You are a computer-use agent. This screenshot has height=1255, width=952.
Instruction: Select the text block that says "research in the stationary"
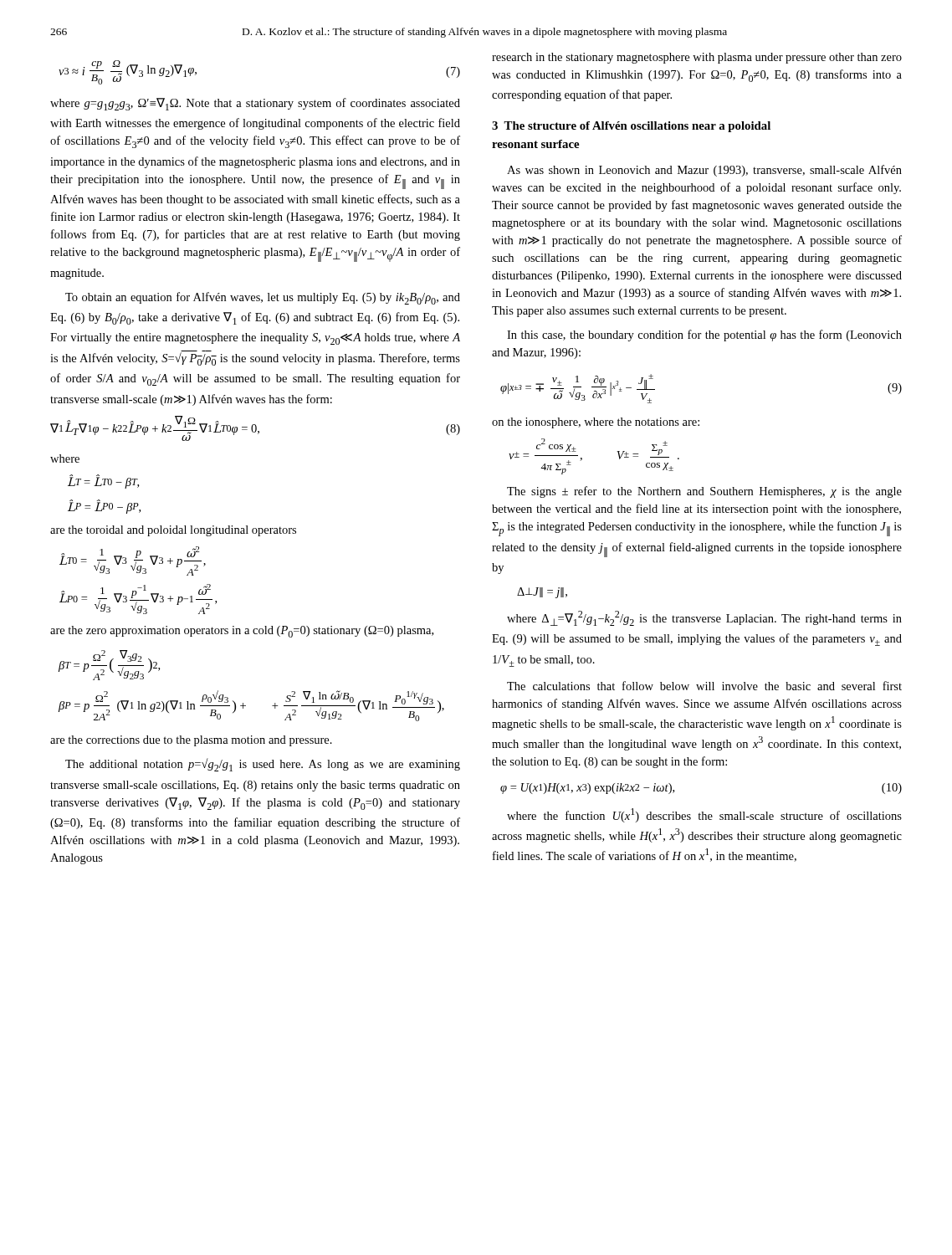tap(697, 76)
